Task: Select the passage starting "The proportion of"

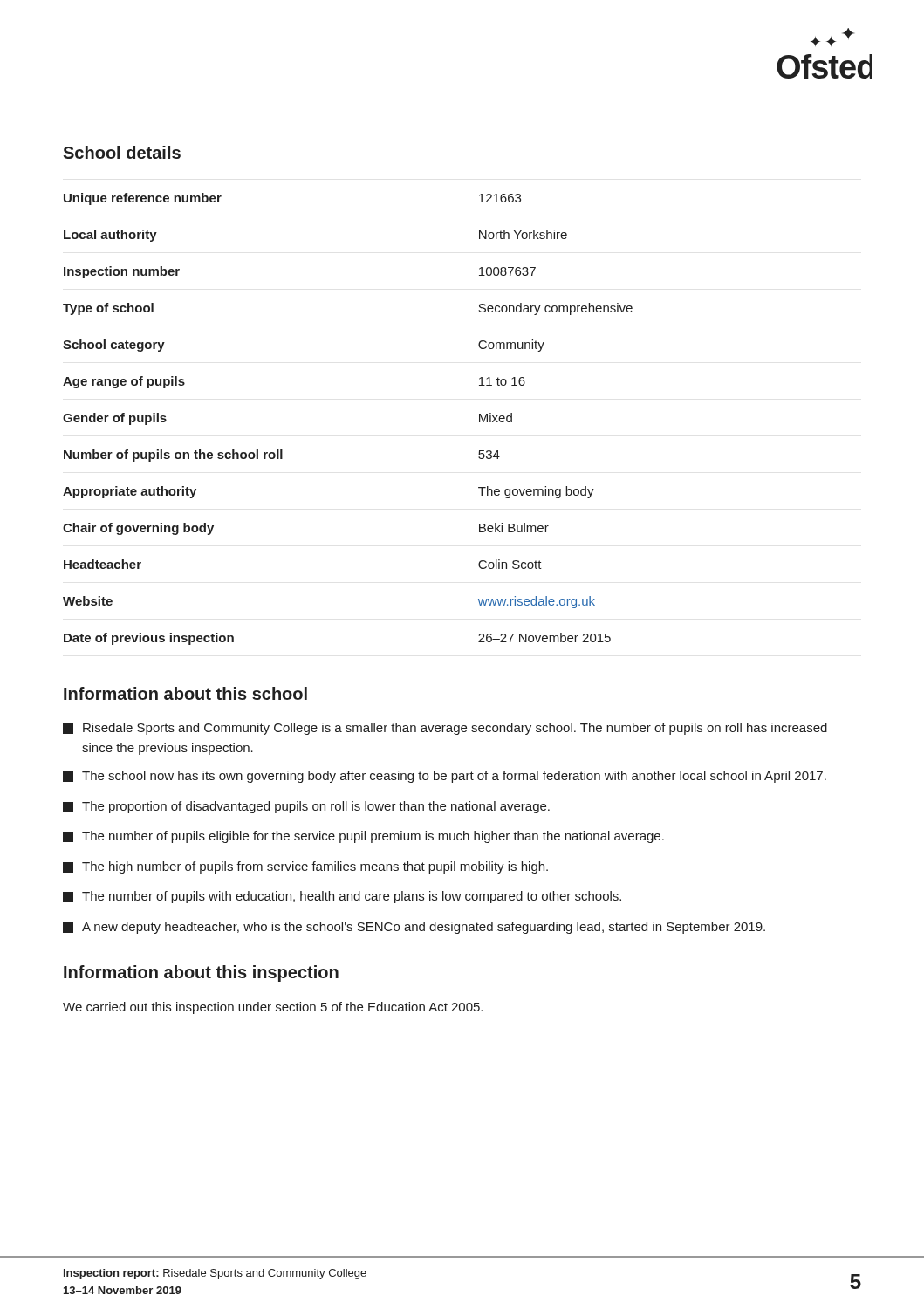Action: tap(462, 807)
